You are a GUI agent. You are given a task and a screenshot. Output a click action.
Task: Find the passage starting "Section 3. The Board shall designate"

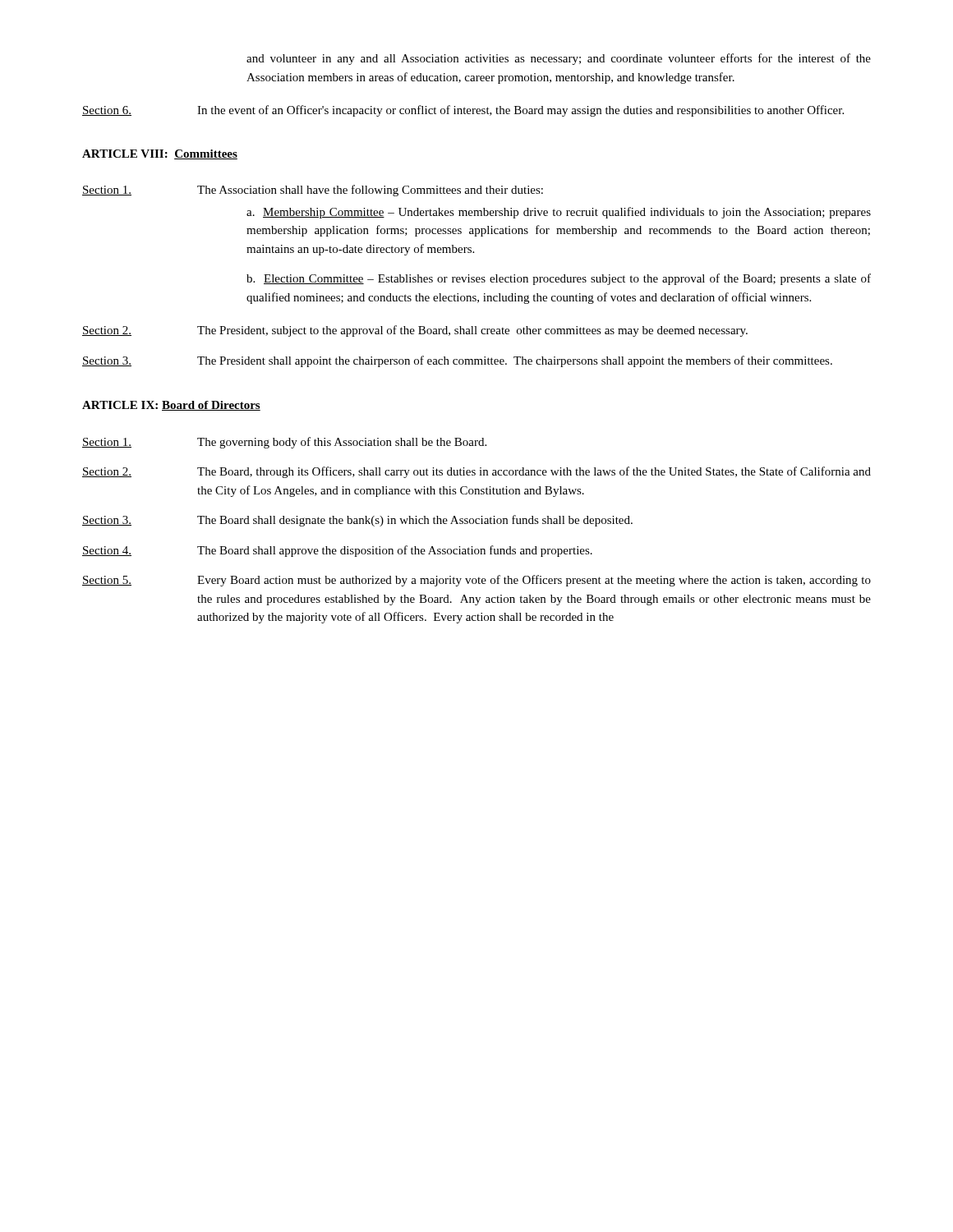tap(476, 520)
